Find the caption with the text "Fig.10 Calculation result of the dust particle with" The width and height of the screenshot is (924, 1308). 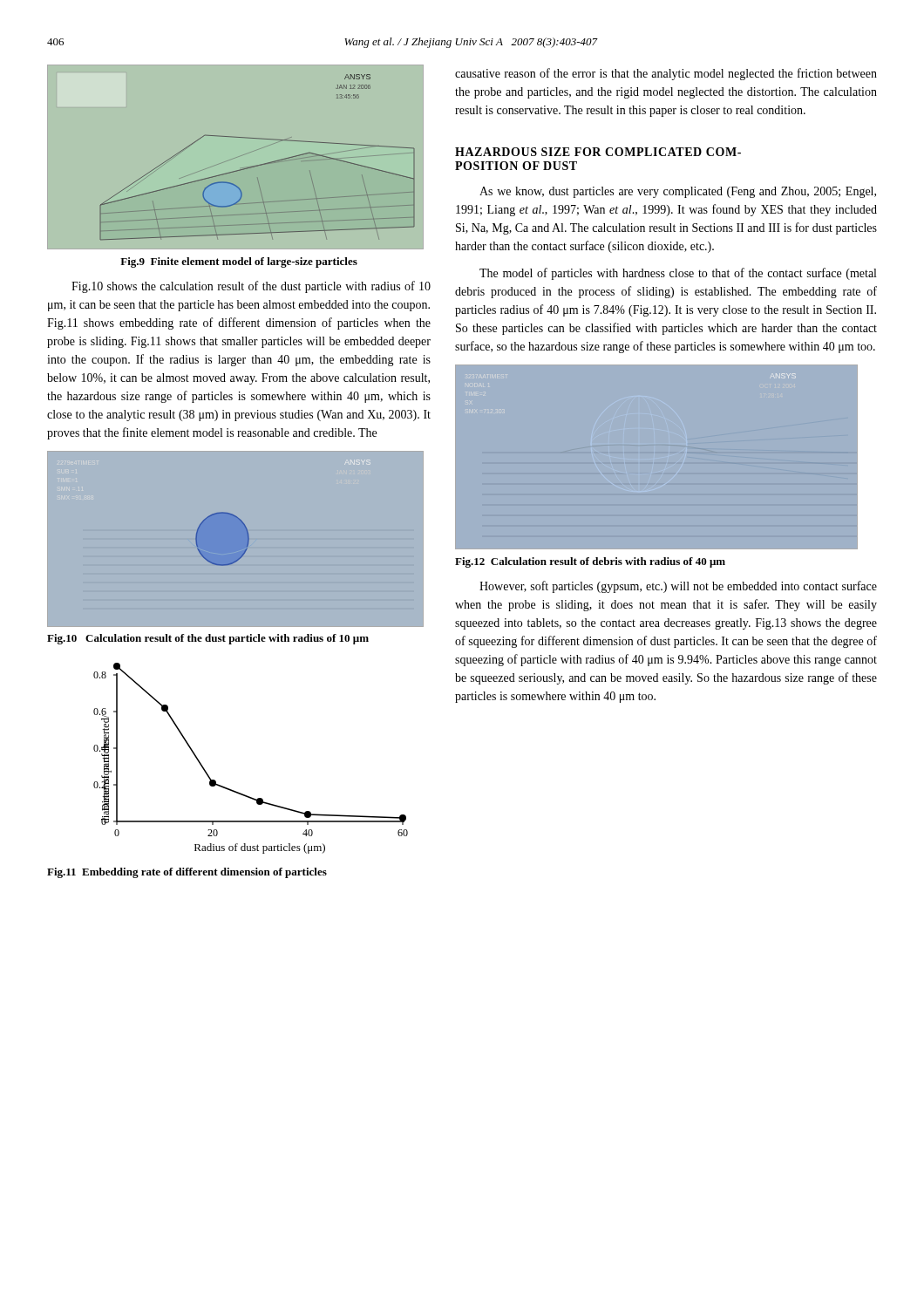click(208, 638)
